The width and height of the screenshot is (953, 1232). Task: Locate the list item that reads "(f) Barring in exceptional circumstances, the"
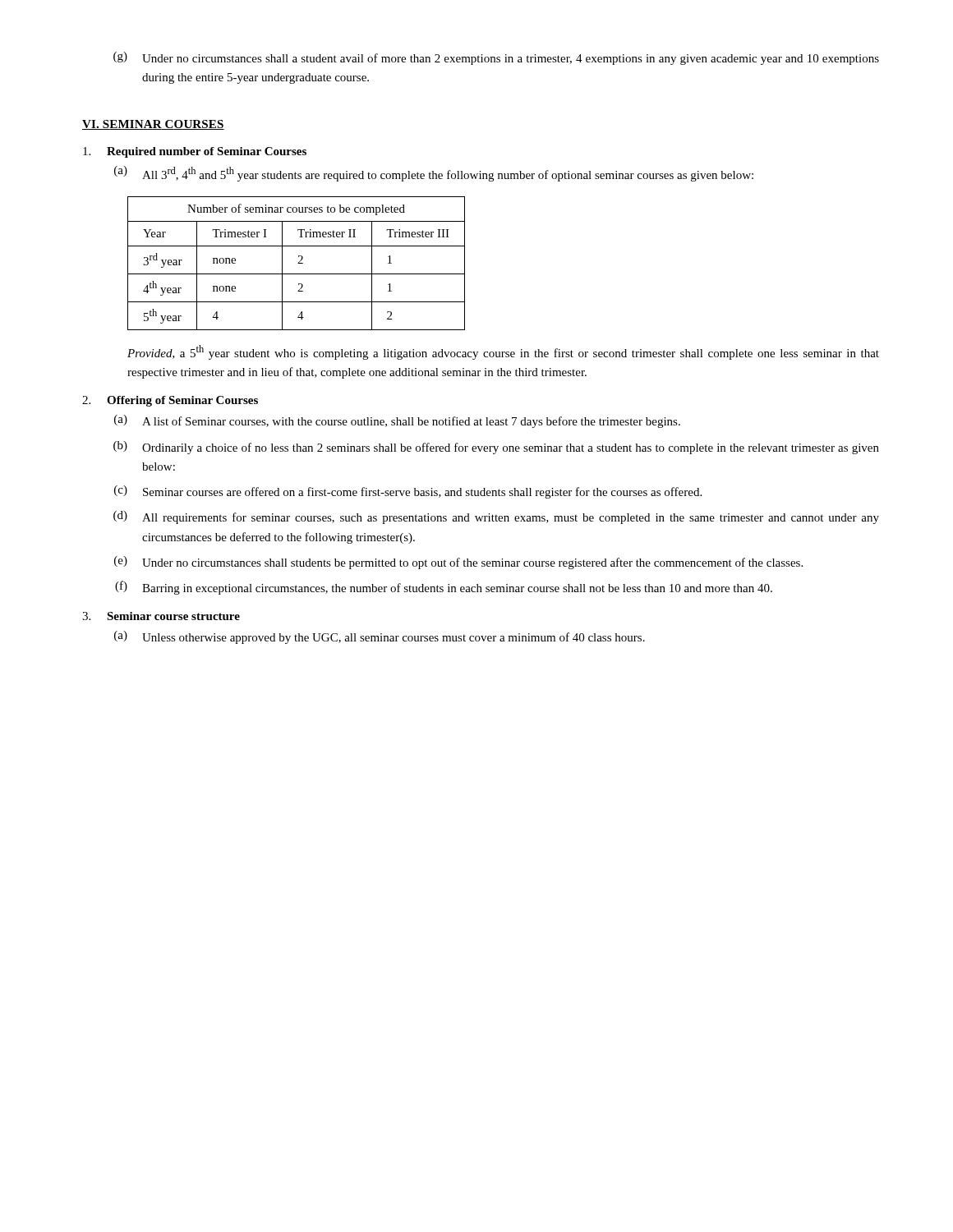(481, 589)
